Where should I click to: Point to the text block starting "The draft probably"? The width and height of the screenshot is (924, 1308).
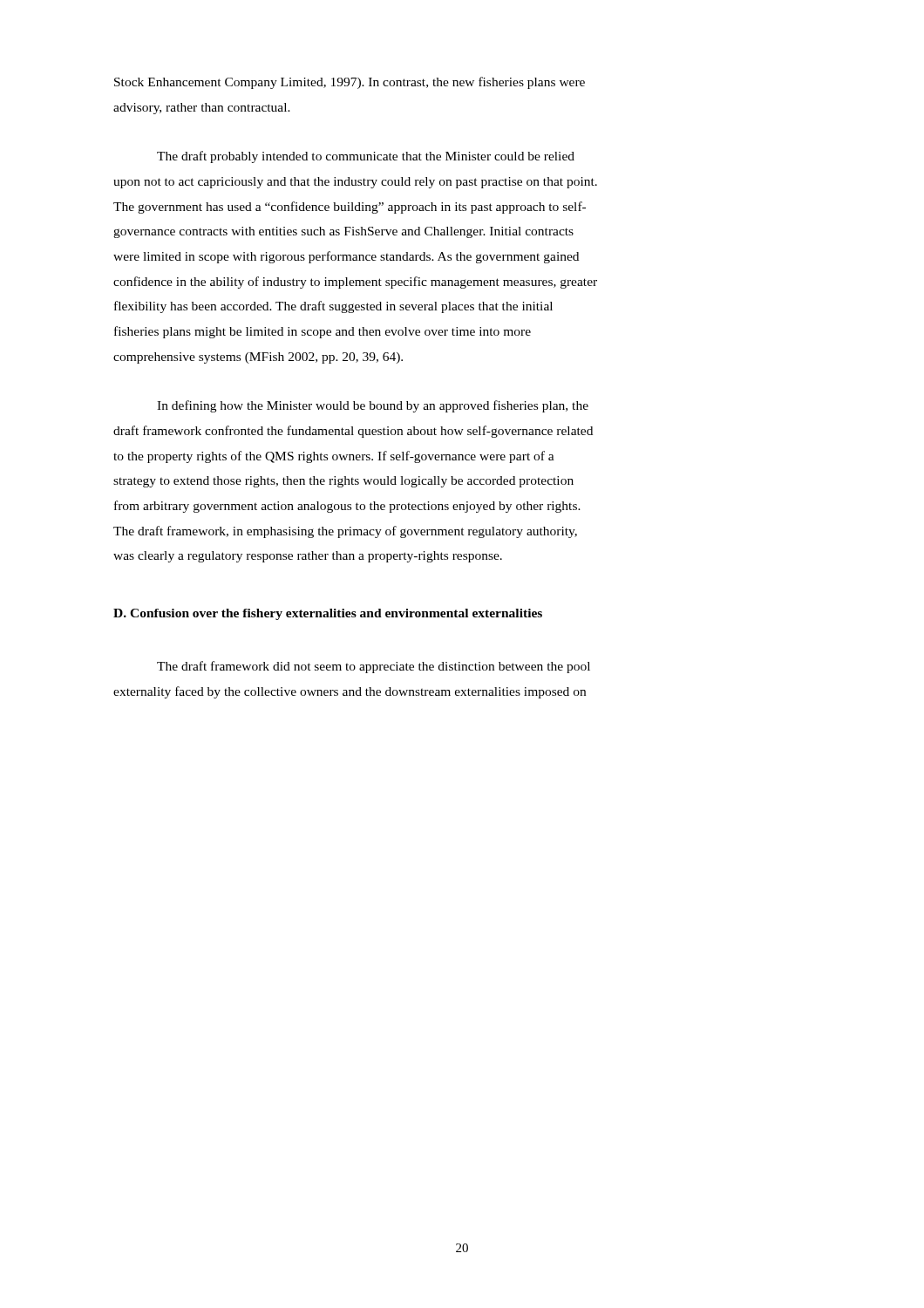462,257
